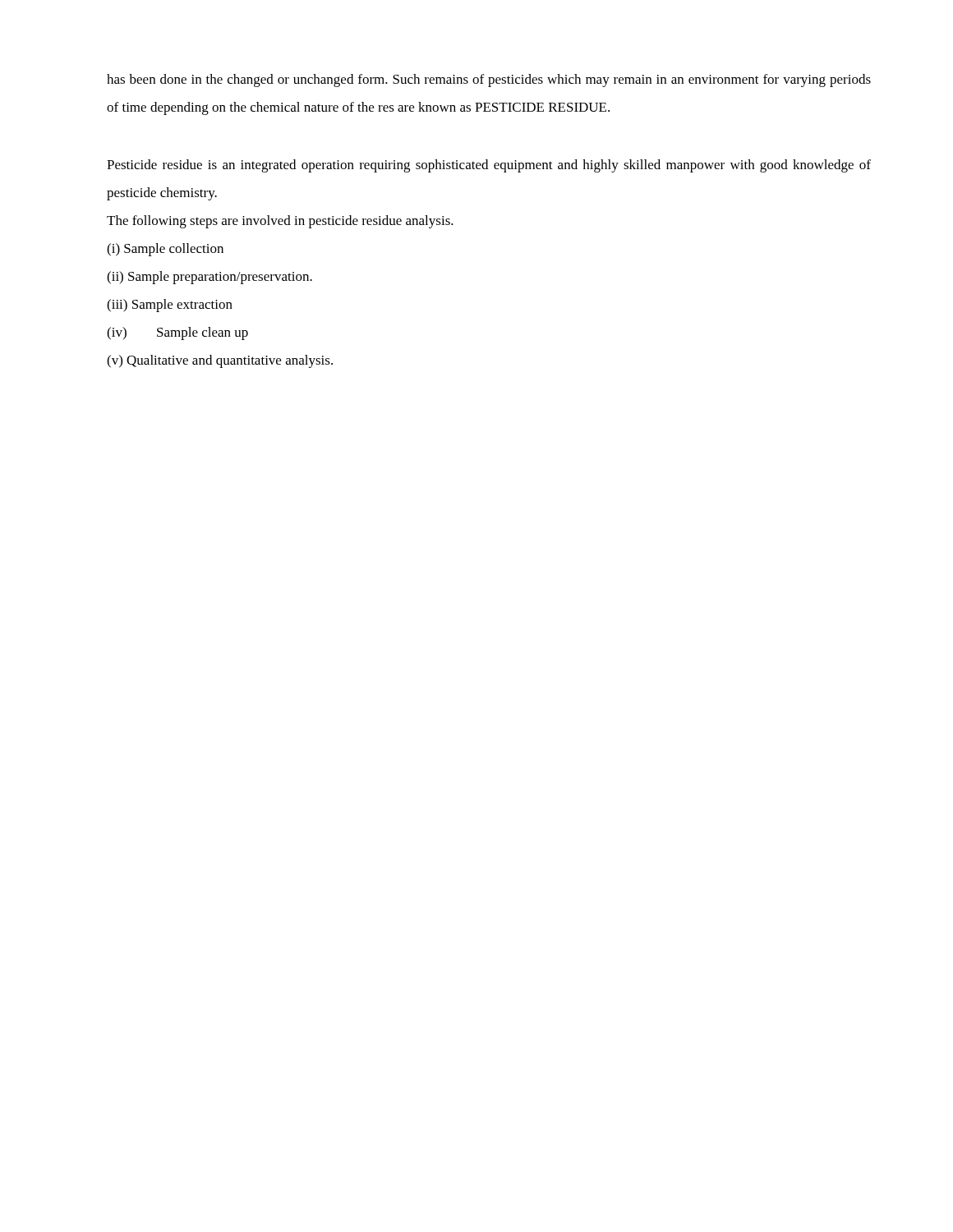Image resolution: width=953 pixels, height=1232 pixels.
Task: Click on the text block that says "has been done in the changed"
Action: (489, 93)
